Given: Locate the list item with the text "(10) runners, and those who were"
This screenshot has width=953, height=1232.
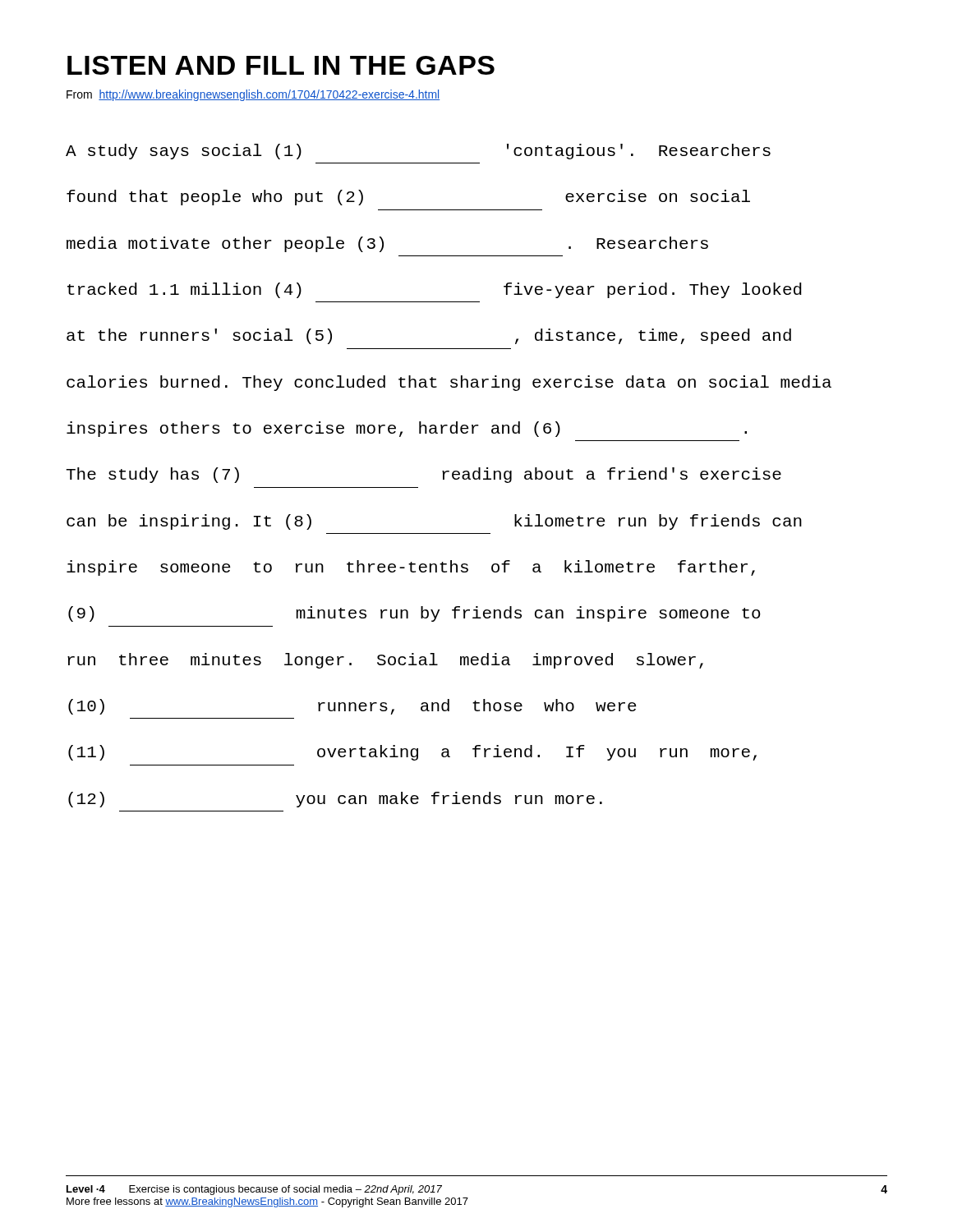Looking at the screenshot, I should tap(351, 708).
